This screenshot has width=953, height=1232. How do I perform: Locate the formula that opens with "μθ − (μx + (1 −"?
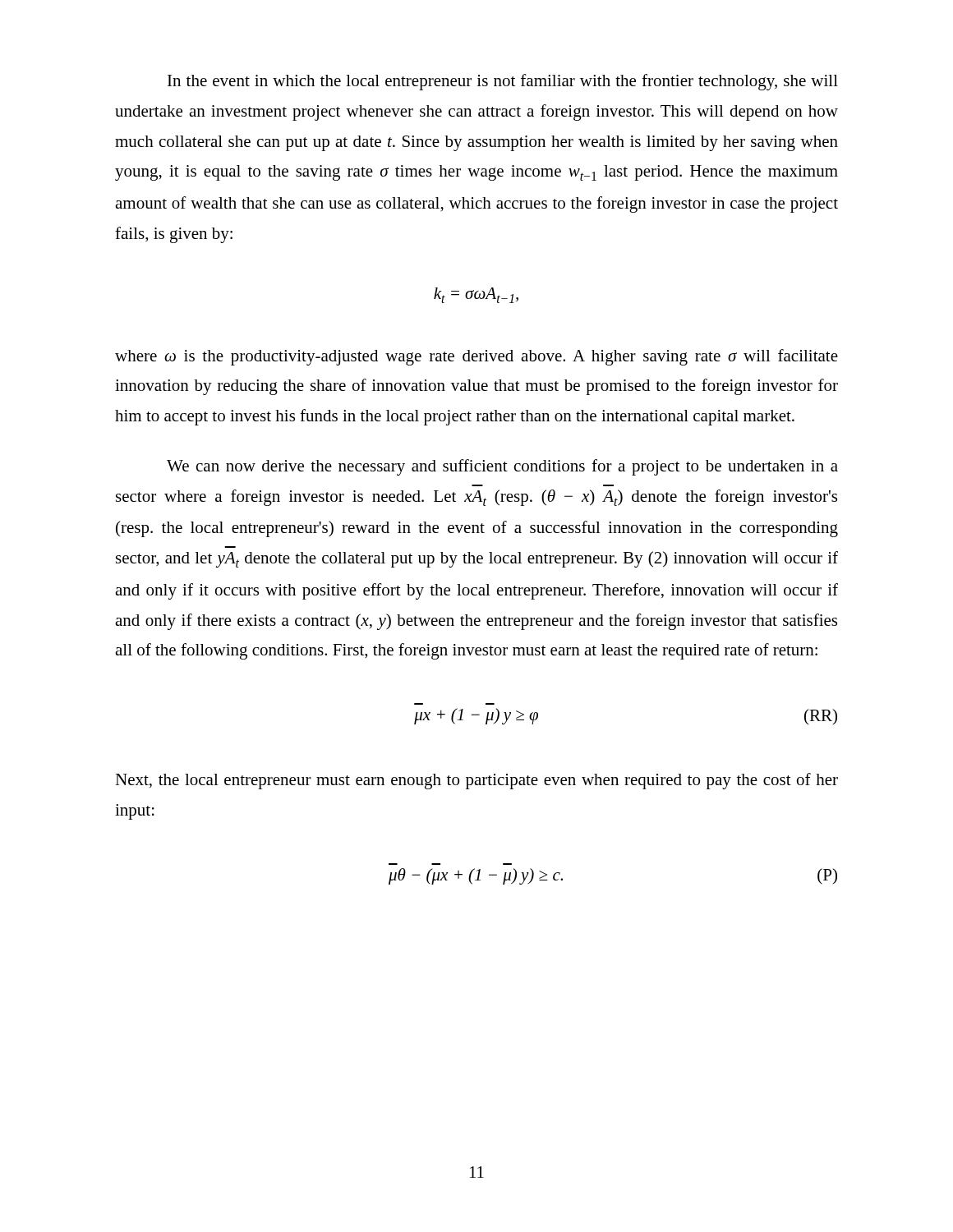[x=478, y=876]
